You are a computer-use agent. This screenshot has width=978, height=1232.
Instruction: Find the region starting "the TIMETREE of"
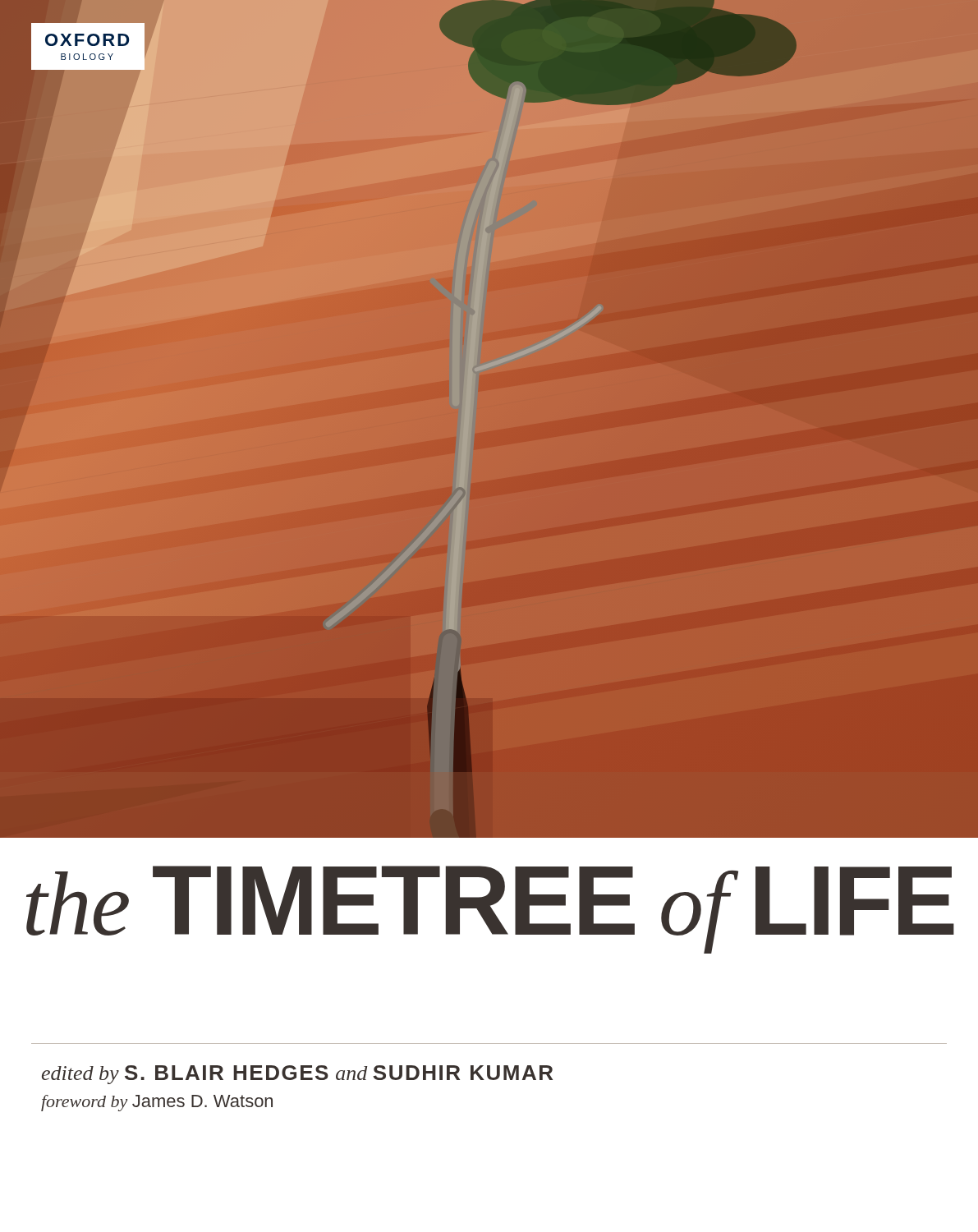click(489, 900)
